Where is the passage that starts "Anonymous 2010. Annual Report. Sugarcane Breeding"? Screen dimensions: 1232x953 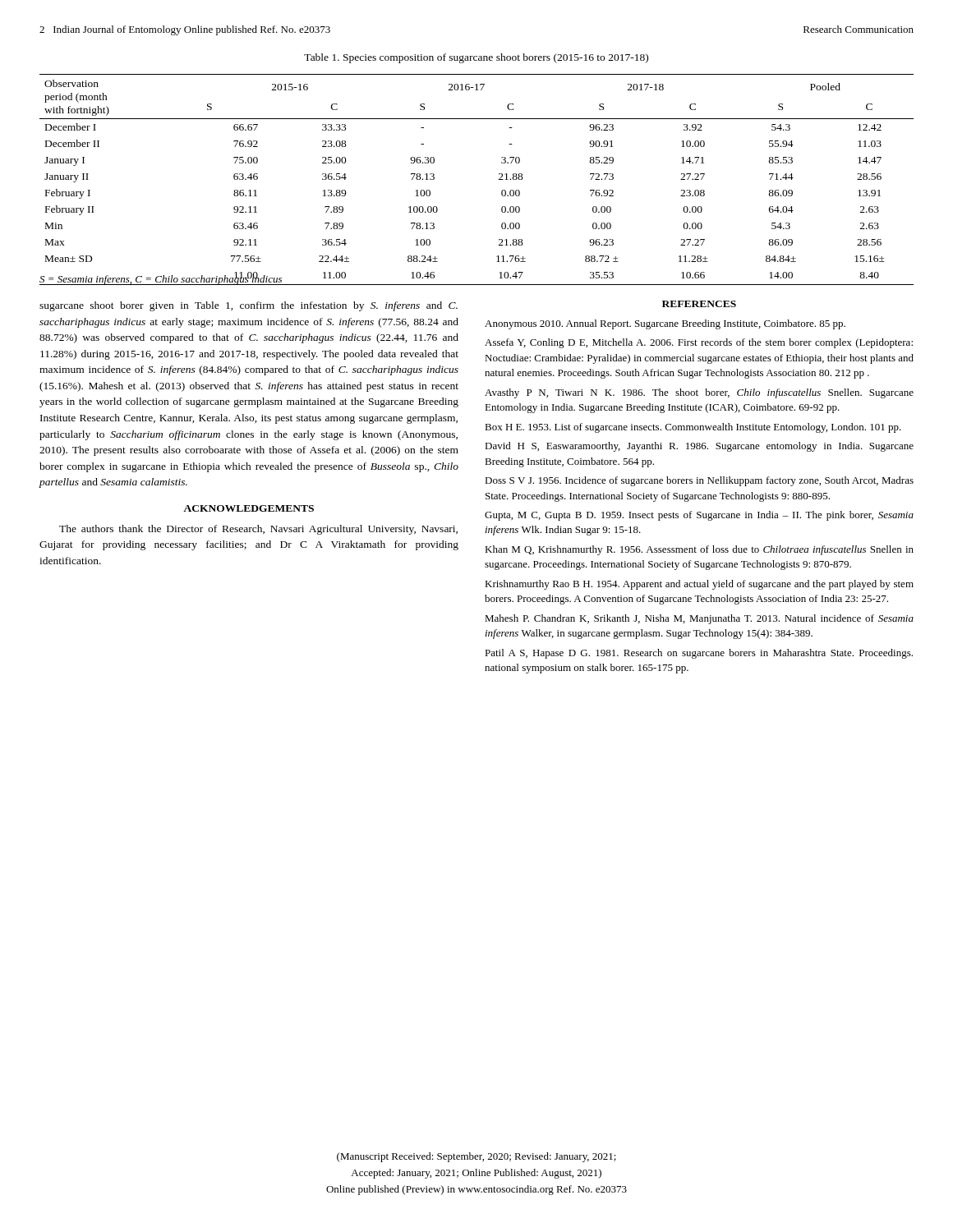tap(665, 323)
